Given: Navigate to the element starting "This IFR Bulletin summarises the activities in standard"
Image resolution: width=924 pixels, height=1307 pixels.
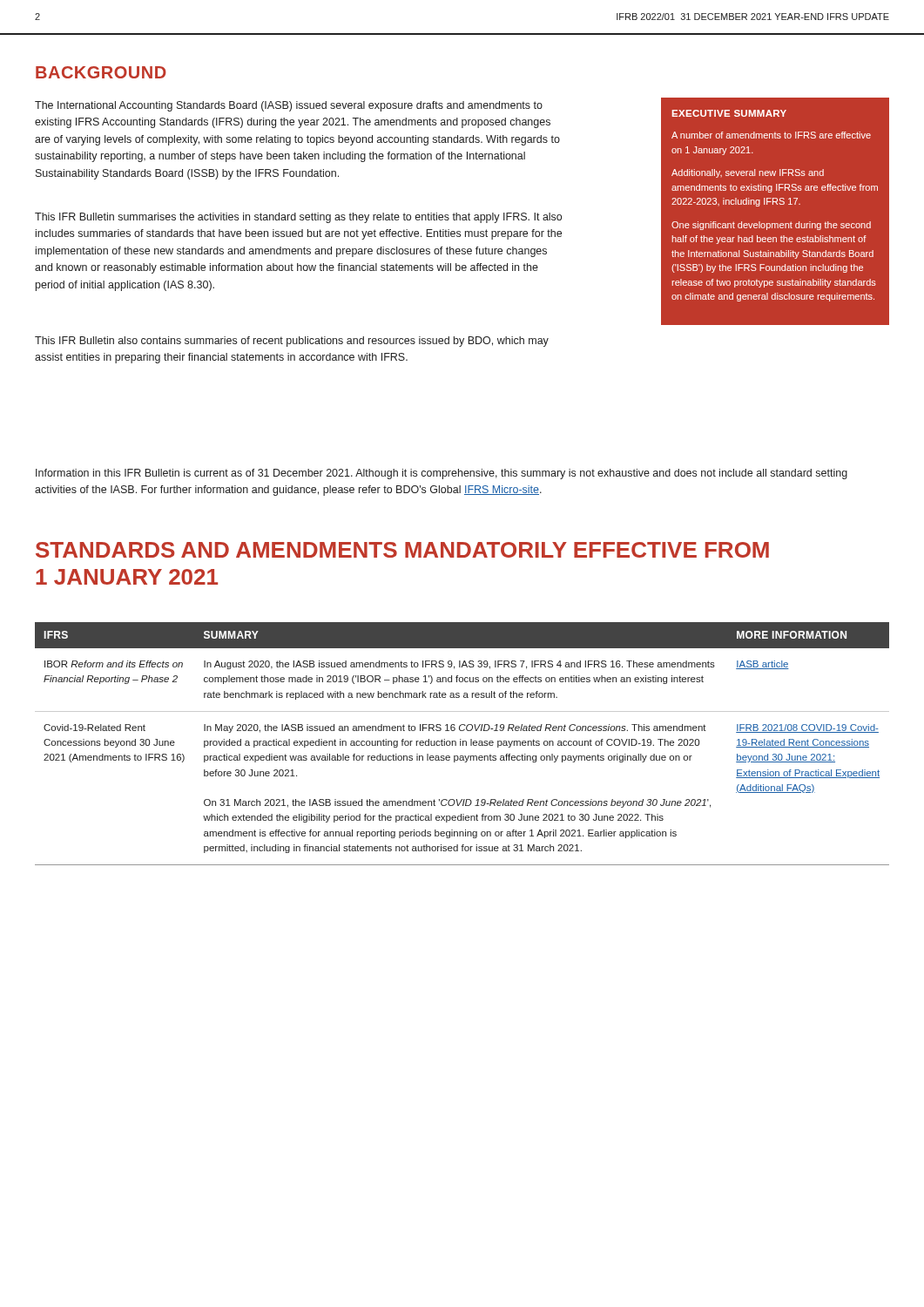Looking at the screenshot, I should (x=299, y=251).
